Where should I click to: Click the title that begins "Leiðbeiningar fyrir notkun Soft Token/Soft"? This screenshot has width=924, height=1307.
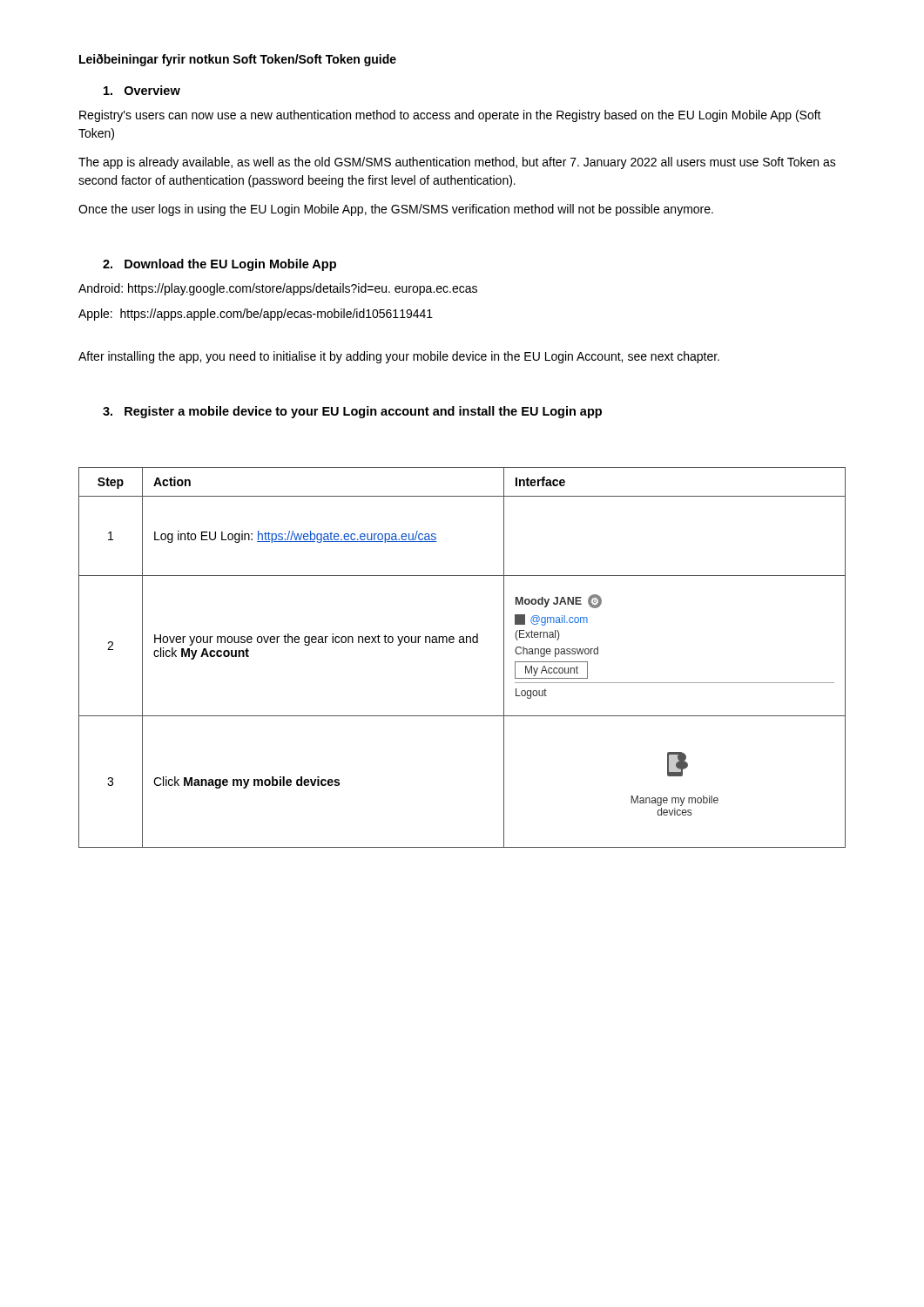tap(237, 59)
